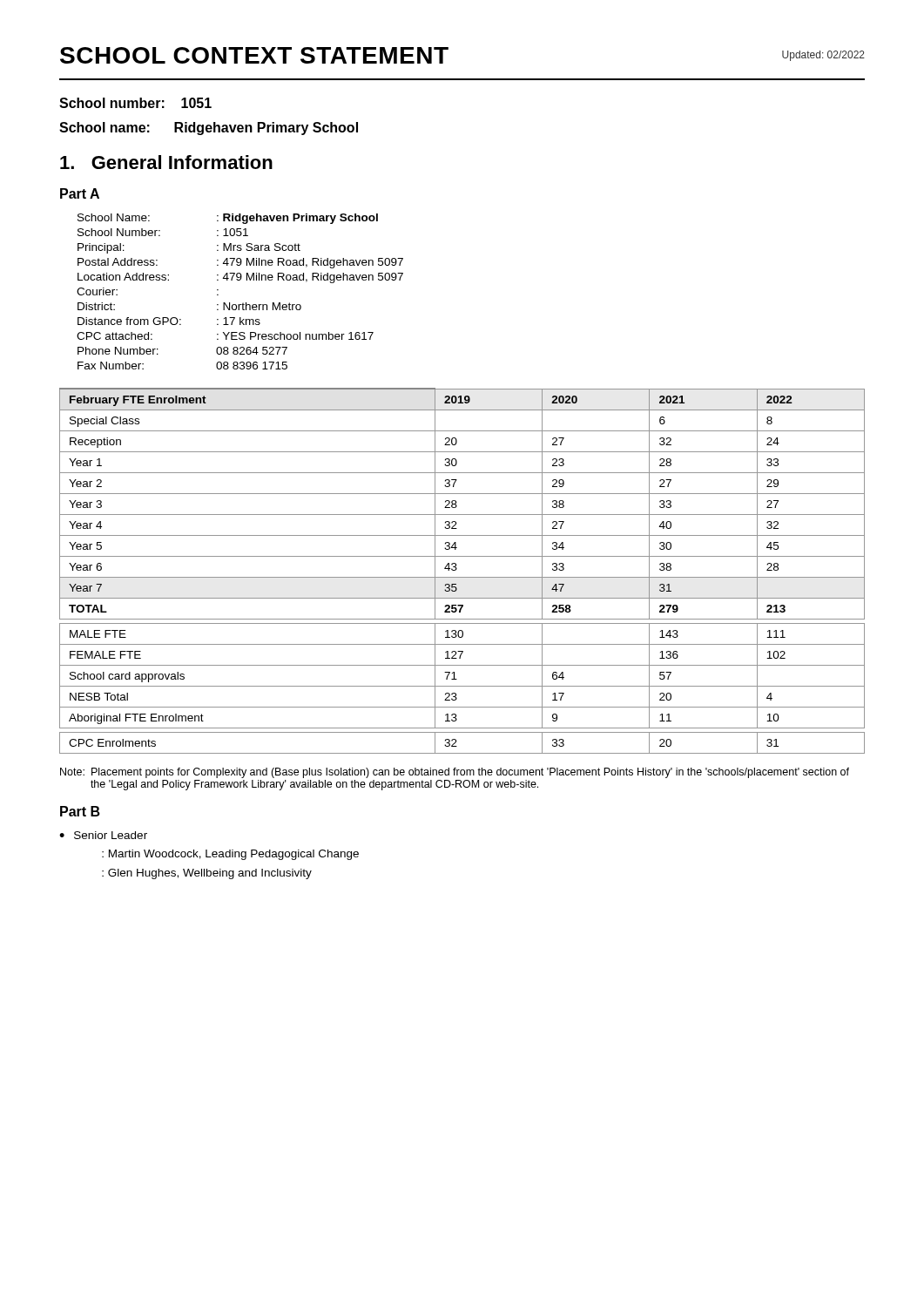Click on the element starting "Part B"
The image size is (924, 1307).
click(80, 812)
